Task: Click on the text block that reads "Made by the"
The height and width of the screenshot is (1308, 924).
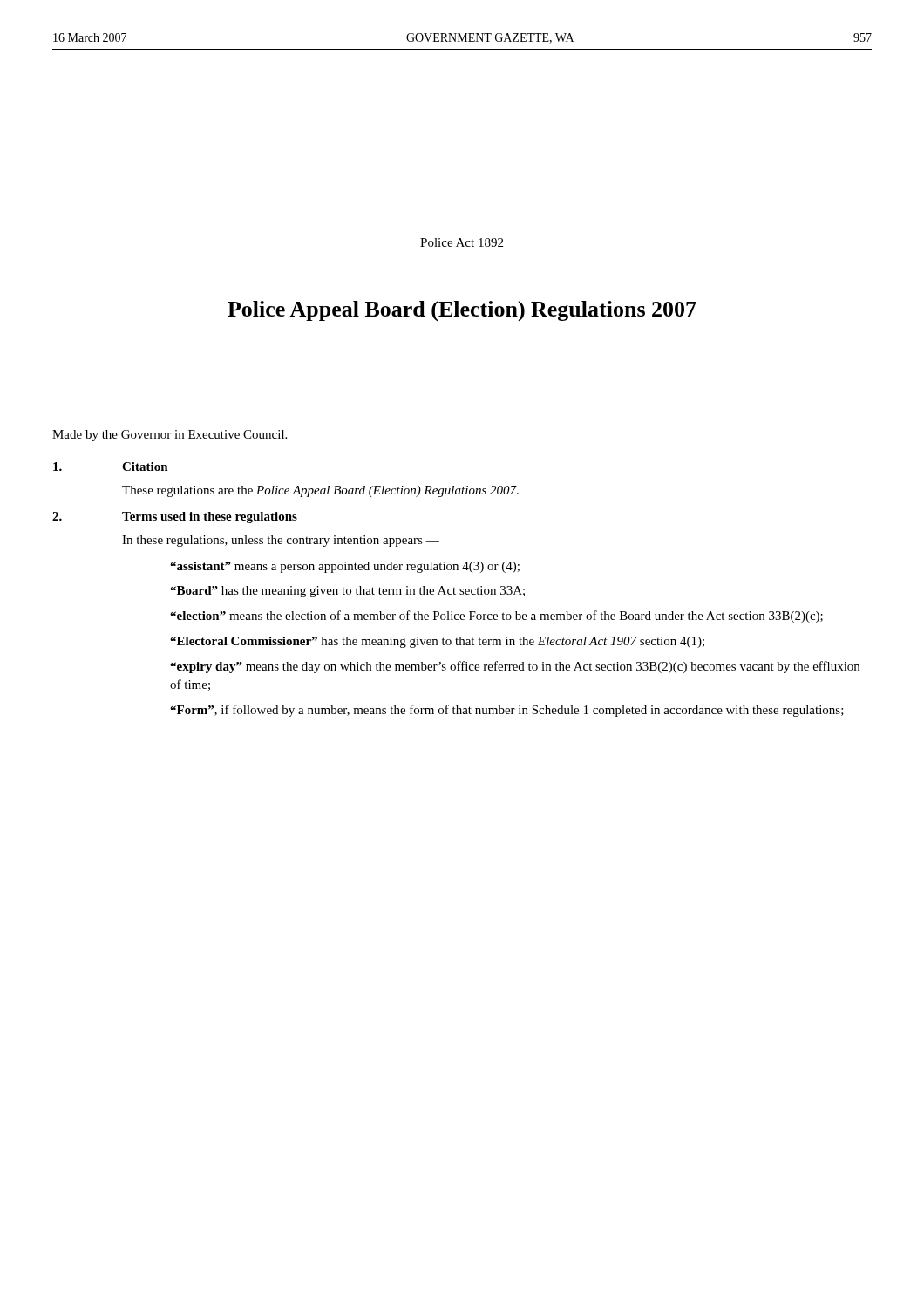Action: pyautogui.click(x=170, y=434)
